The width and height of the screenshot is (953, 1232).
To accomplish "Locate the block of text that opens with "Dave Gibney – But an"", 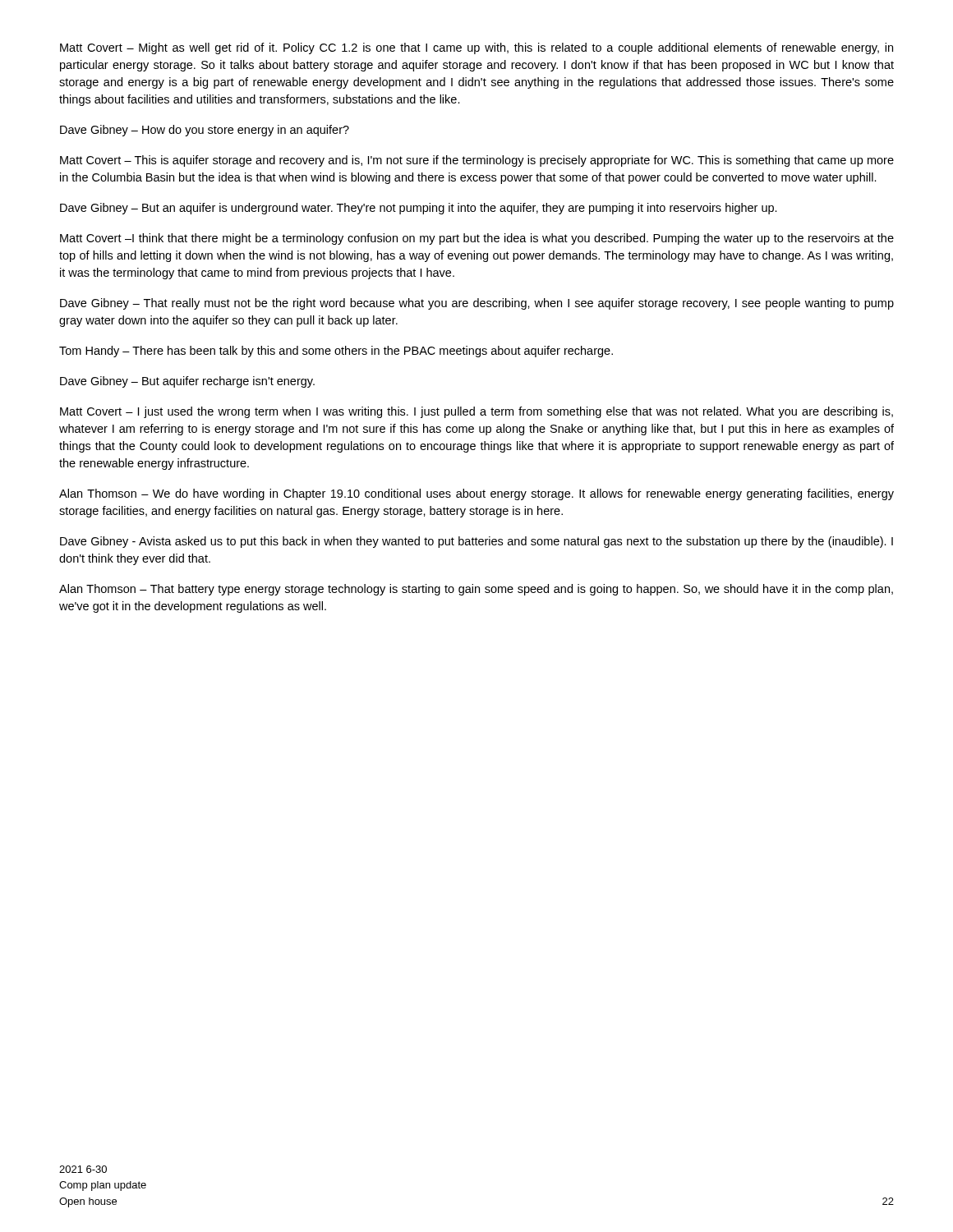I will pos(418,208).
